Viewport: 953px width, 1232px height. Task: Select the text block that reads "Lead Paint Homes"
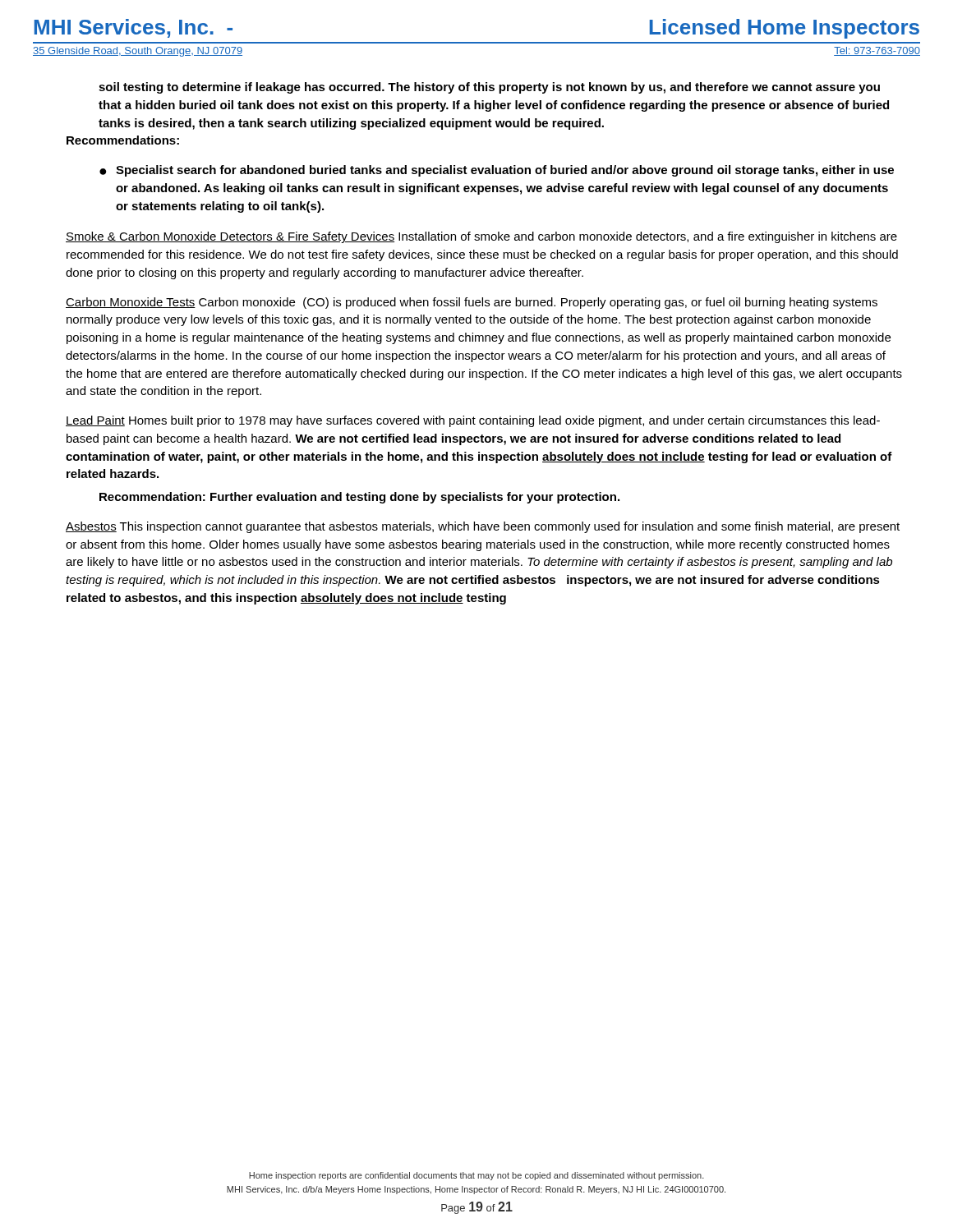485,459
